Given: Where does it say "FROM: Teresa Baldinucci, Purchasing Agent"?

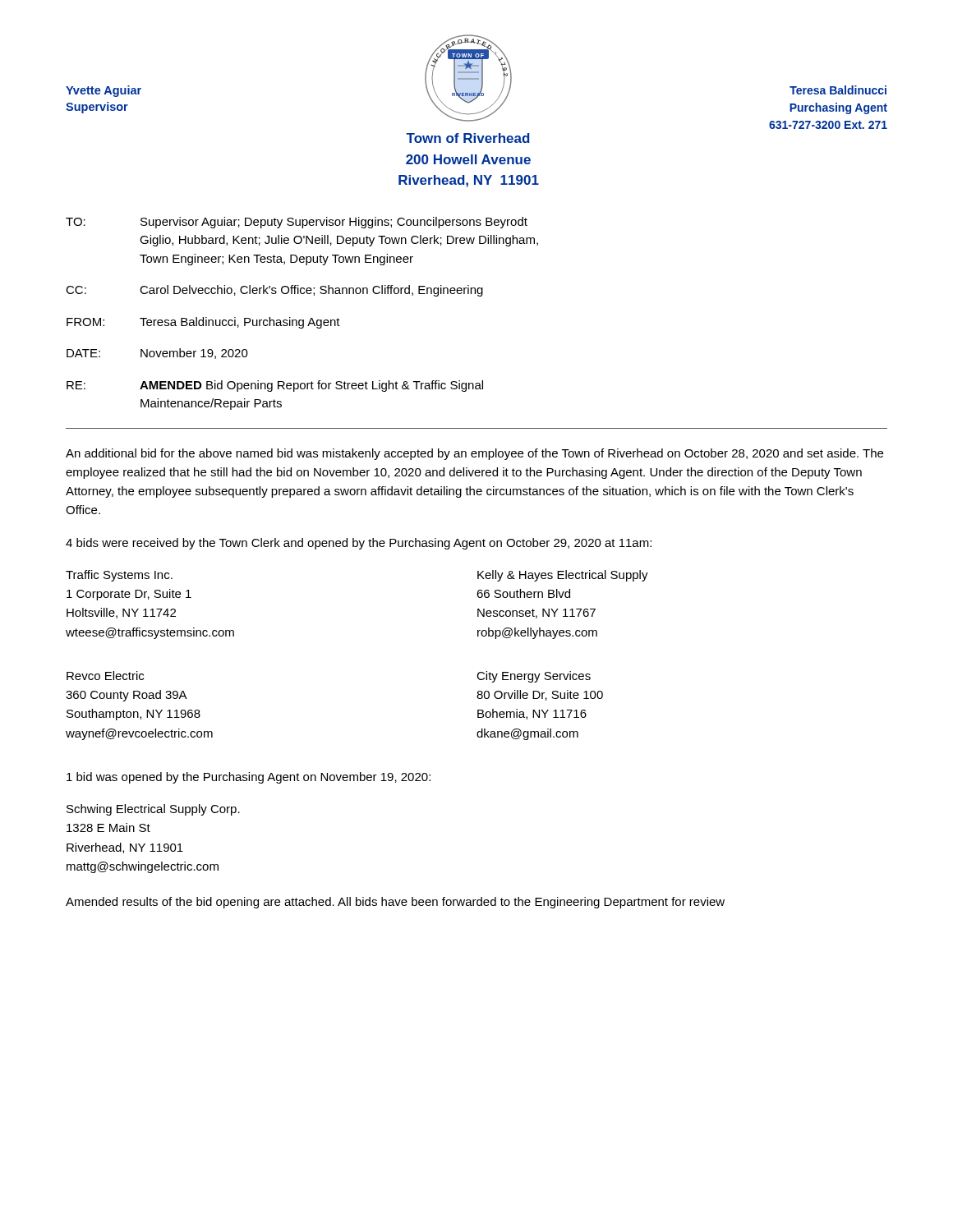Looking at the screenshot, I should point(203,323).
